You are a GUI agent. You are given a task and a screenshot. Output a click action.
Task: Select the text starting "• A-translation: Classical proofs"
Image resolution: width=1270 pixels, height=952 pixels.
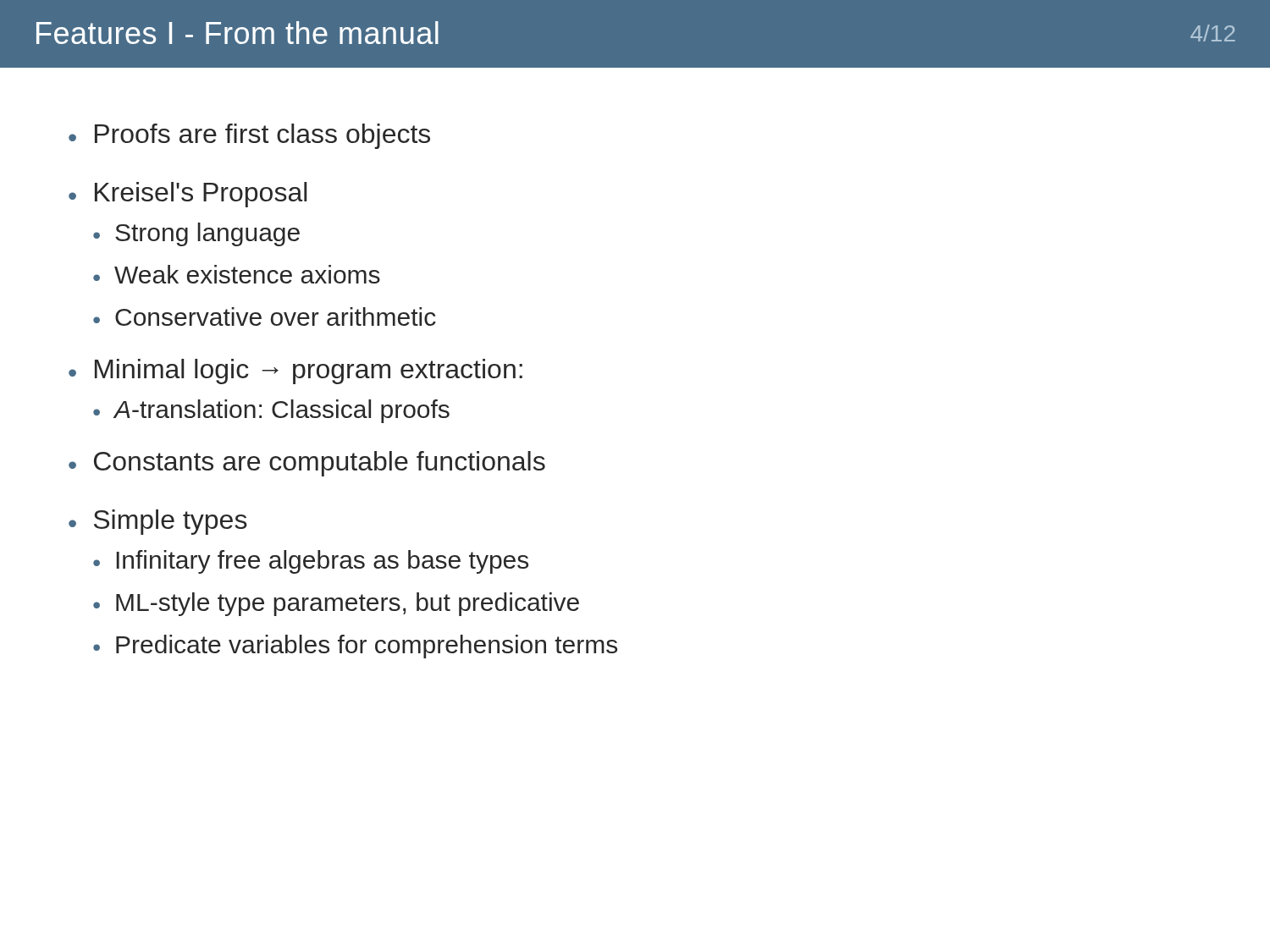click(x=271, y=411)
